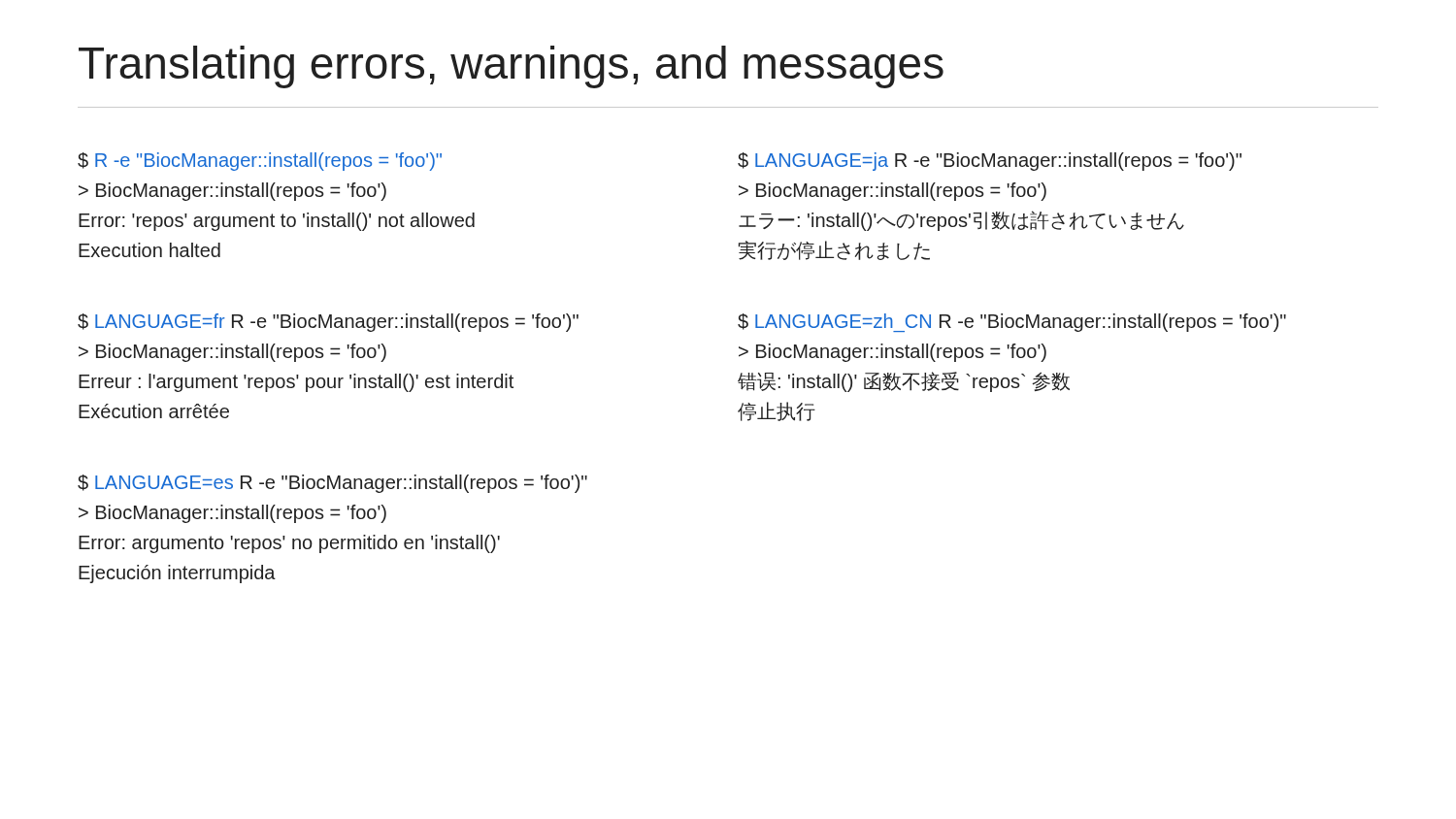Find the text block that says "$ LANGUAGE=es R -e "BiocManager::install(repos = 'foo')" >"
This screenshot has width=1456, height=819.
click(333, 527)
